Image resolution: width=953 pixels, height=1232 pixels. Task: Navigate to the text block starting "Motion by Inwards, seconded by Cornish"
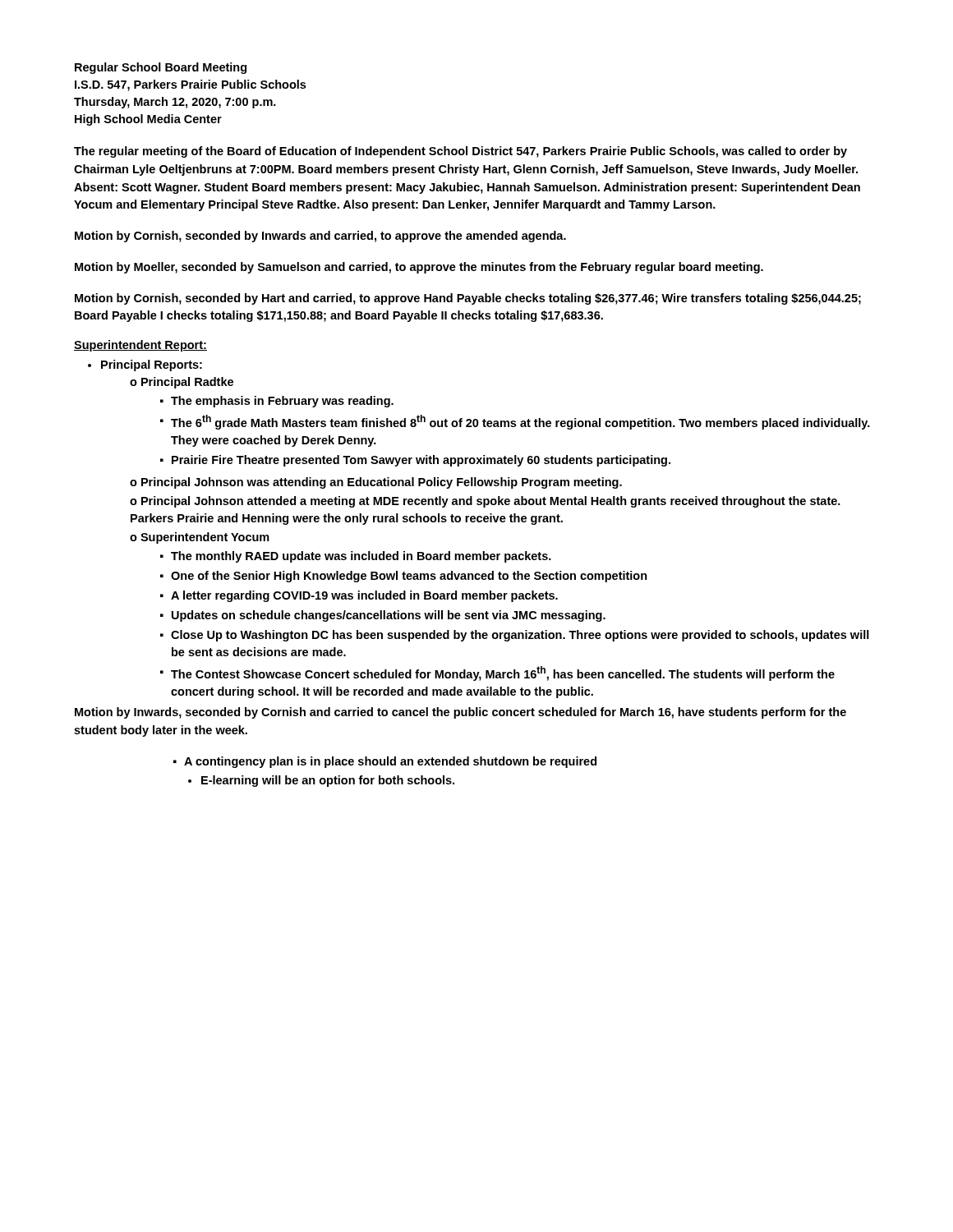pyautogui.click(x=460, y=721)
